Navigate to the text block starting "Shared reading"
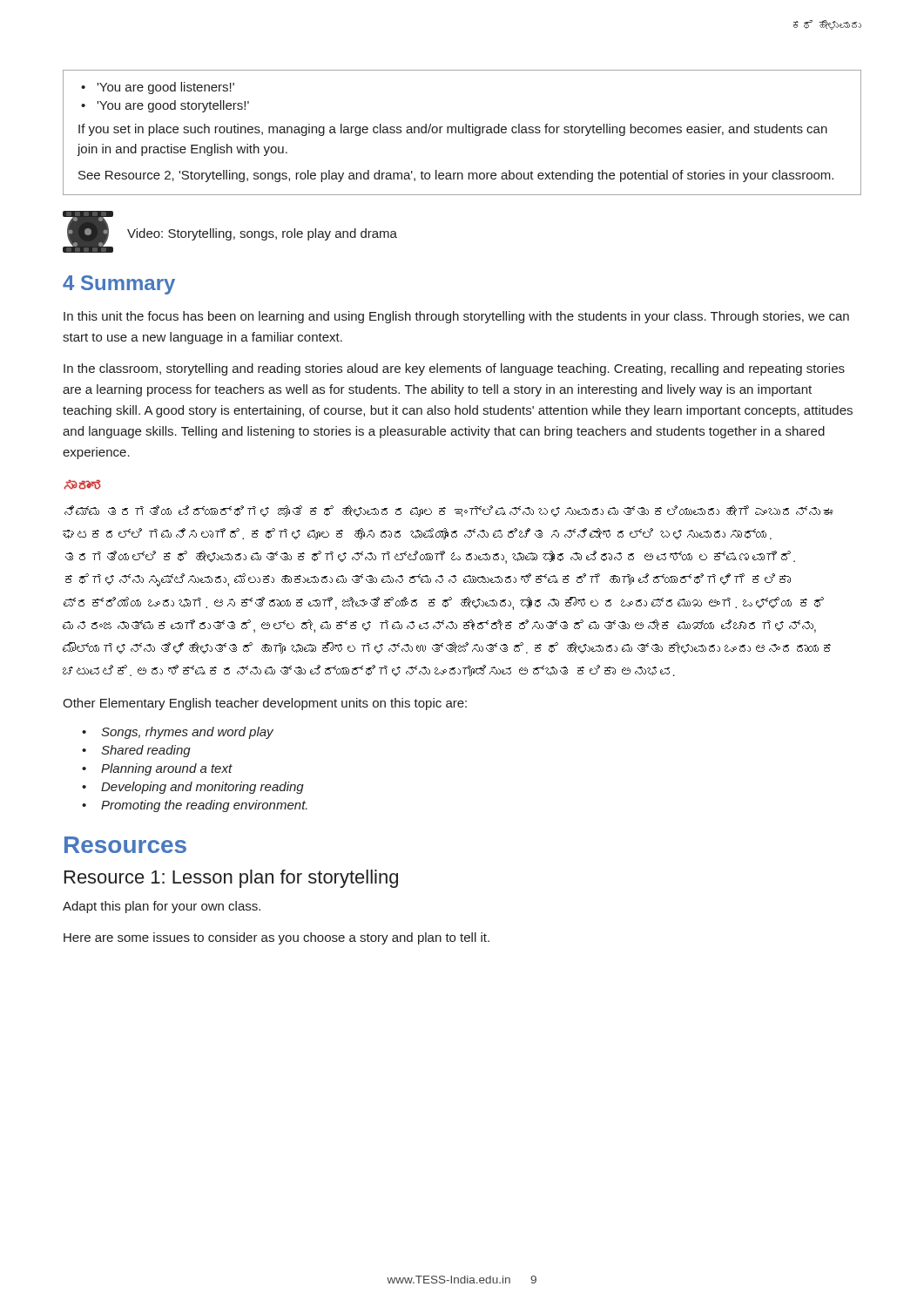924x1307 pixels. tap(136, 751)
